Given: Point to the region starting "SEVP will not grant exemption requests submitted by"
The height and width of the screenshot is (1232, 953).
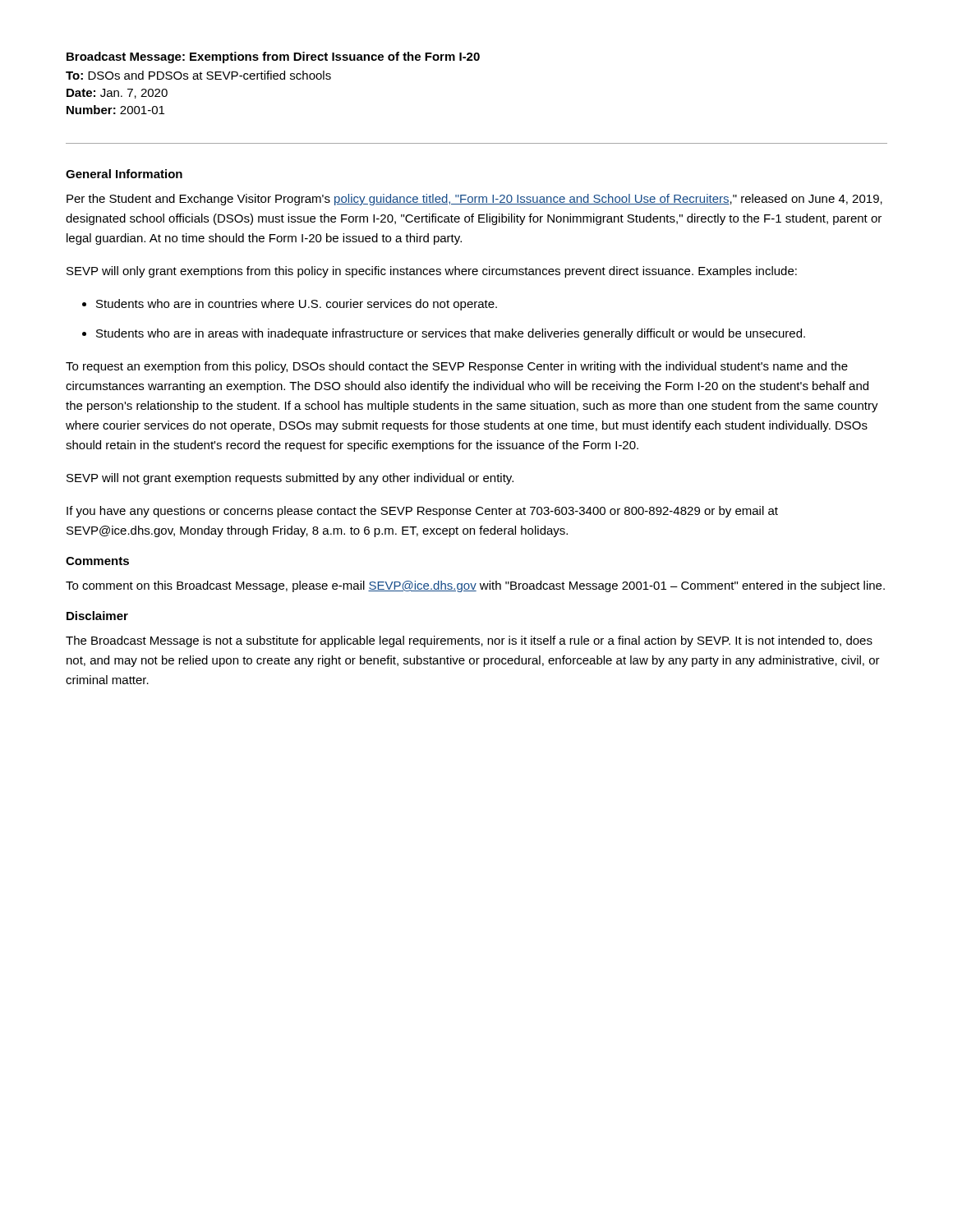Looking at the screenshot, I should [290, 478].
